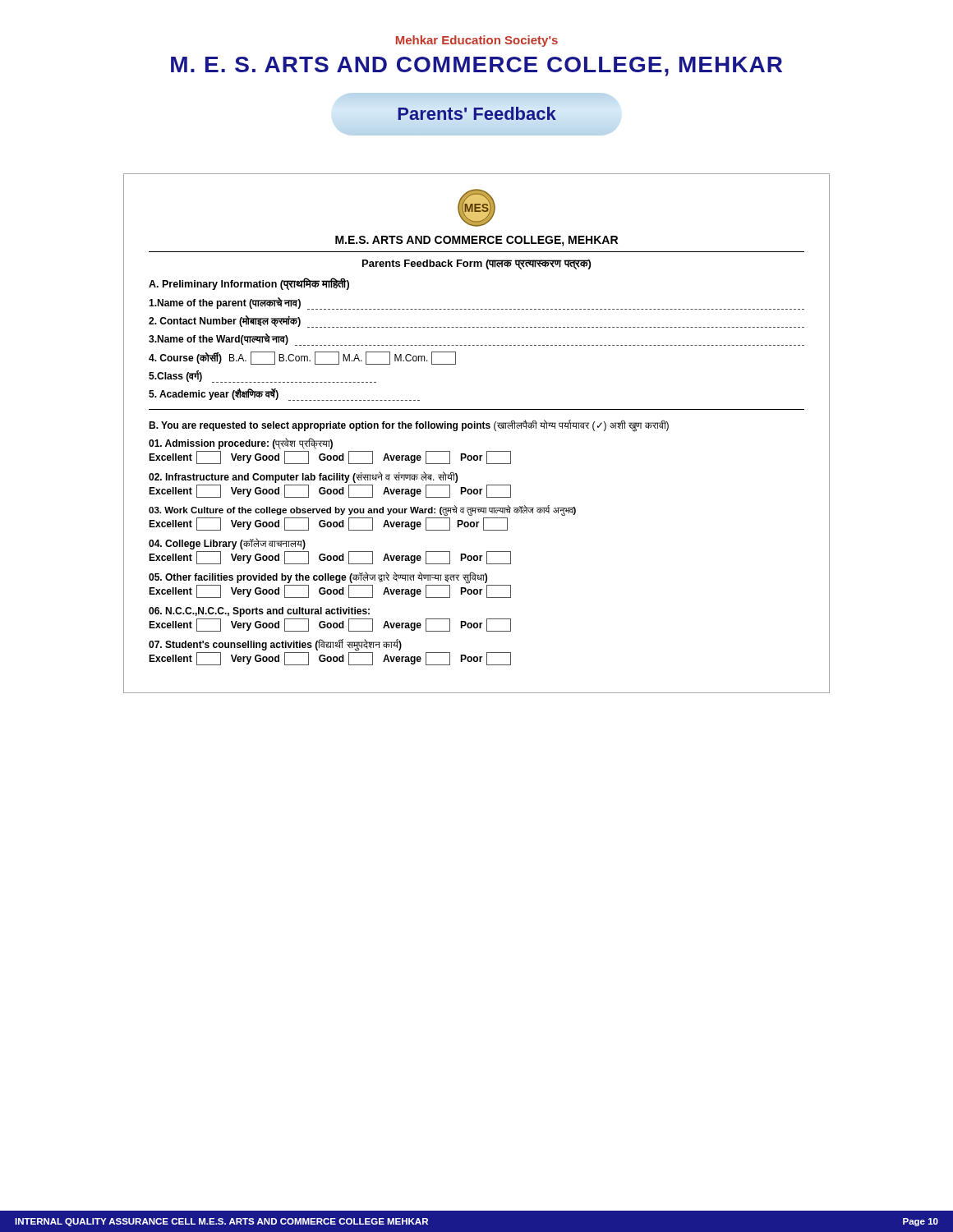Find the title that reads "Mehkar Education Society's M. E. S."
Image resolution: width=953 pixels, height=1232 pixels.
476,55
